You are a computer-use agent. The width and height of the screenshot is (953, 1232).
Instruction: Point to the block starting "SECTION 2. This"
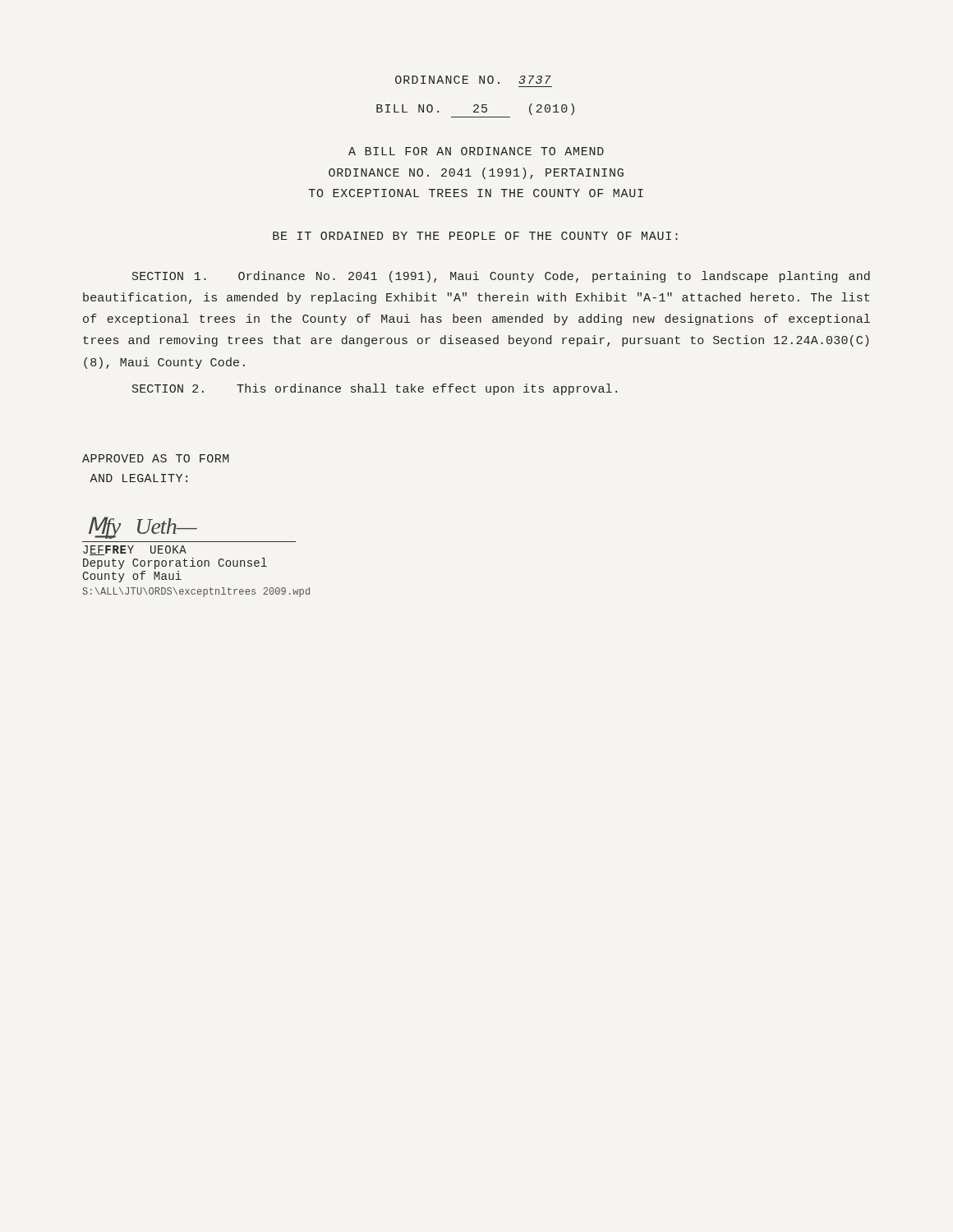(x=376, y=389)
